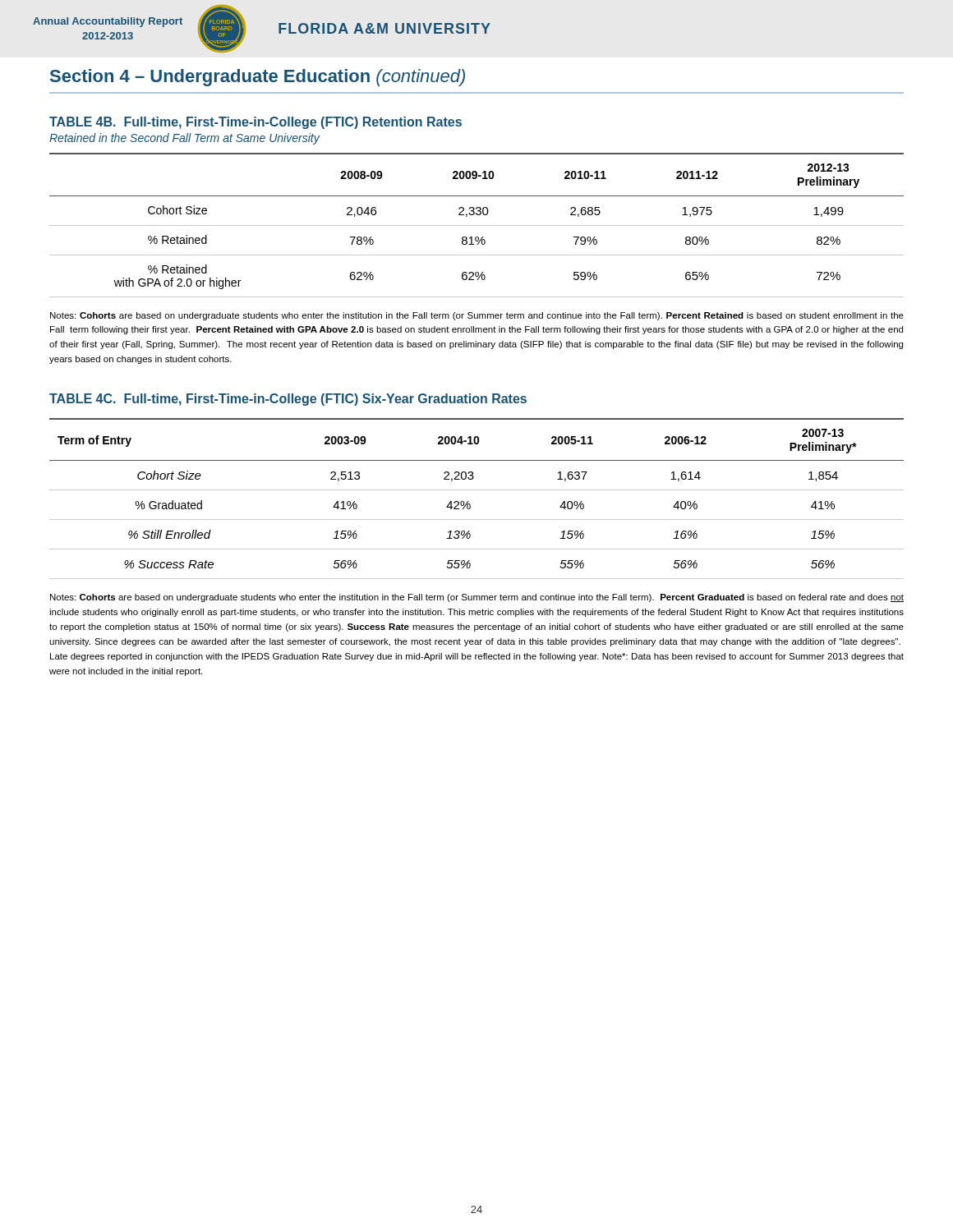953x1232 pixels.
Task: Select a caption
Action: (184, 138)
